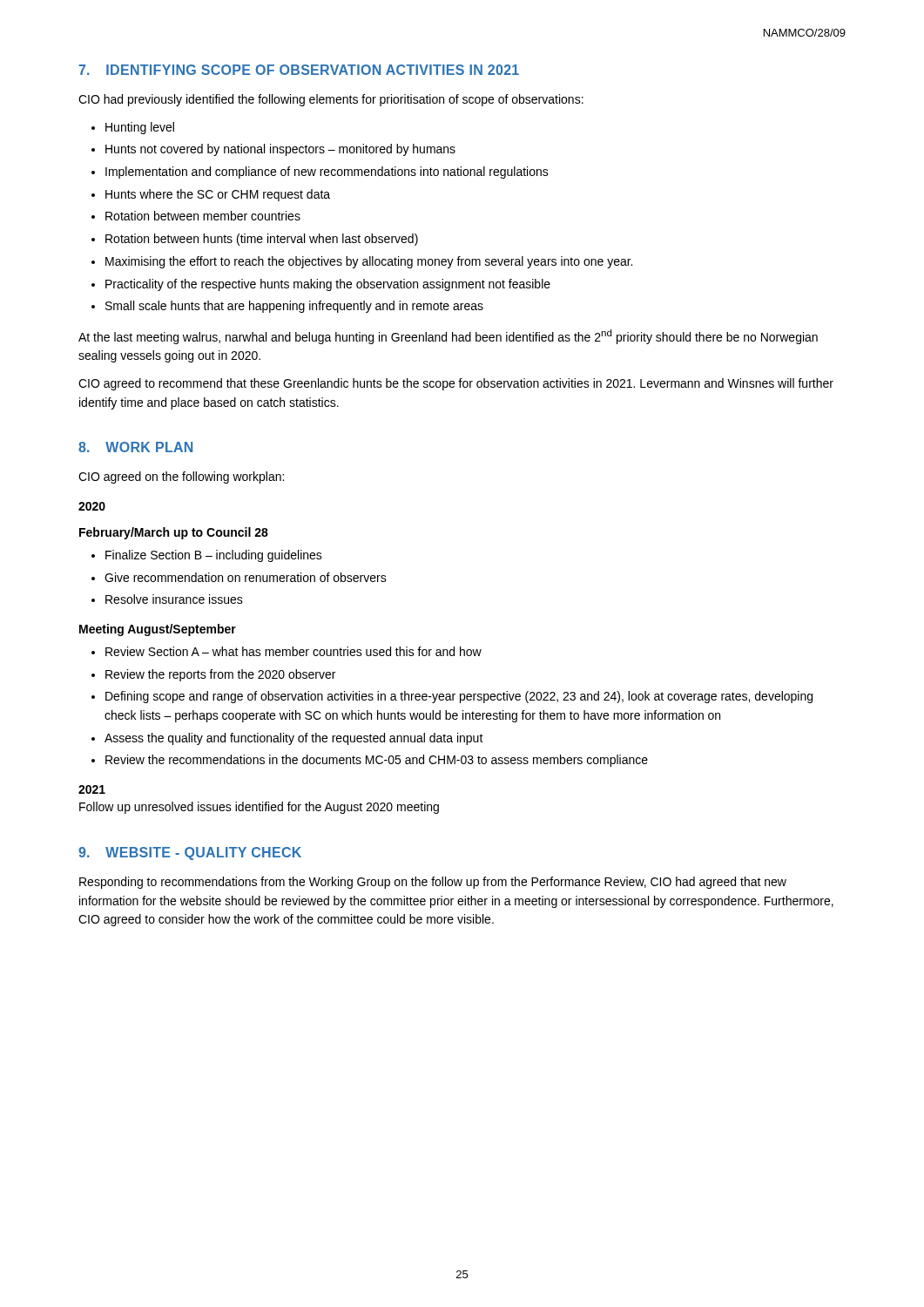Where is the passage that starts "Review the recommendations in the documents MC-05 and"?
The image size is (924, 1307).
click(376, 760)
